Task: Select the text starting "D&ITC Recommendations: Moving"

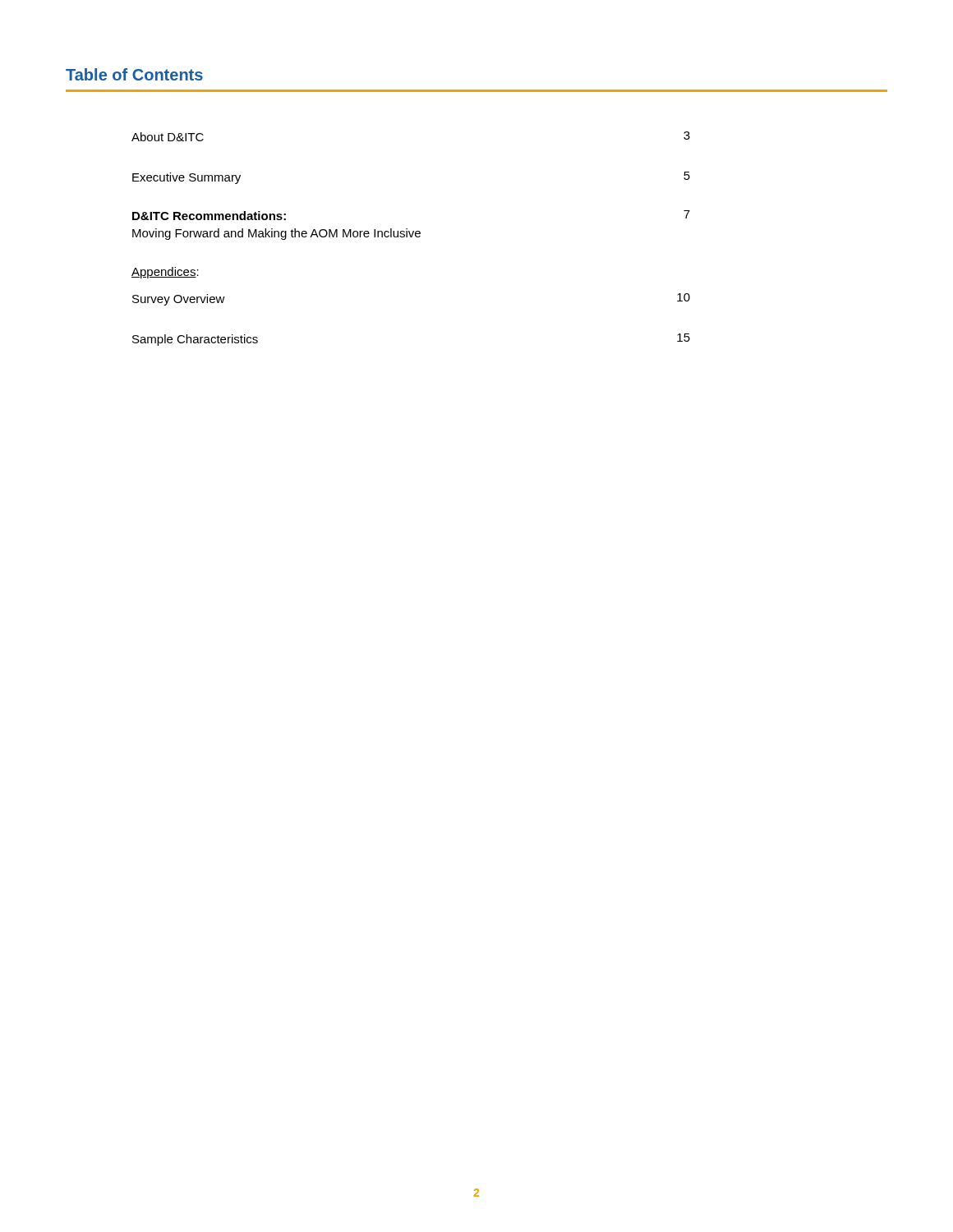Action: [x=411, y=224]
